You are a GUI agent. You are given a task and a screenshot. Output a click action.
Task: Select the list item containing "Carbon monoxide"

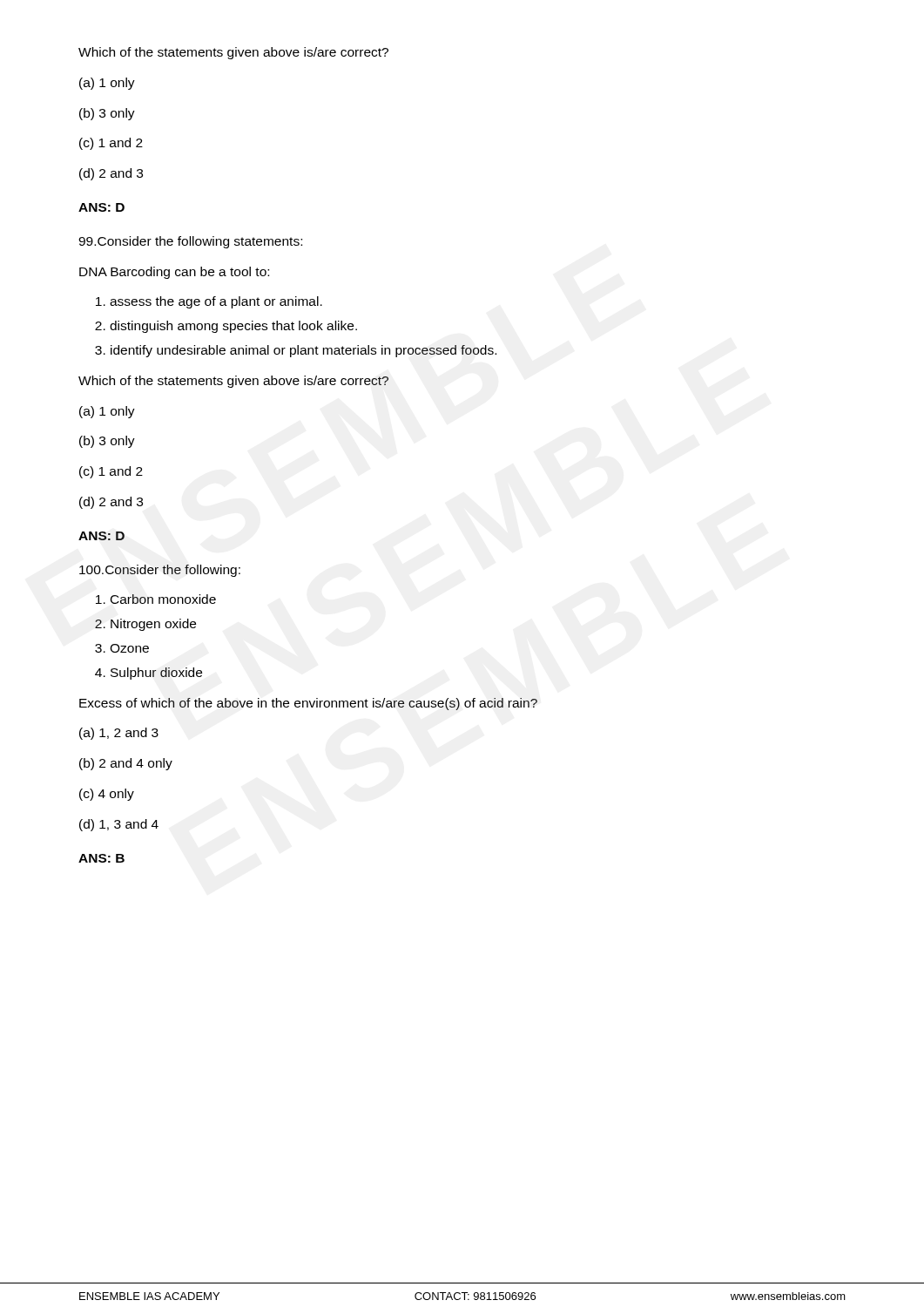coord(163,599)
